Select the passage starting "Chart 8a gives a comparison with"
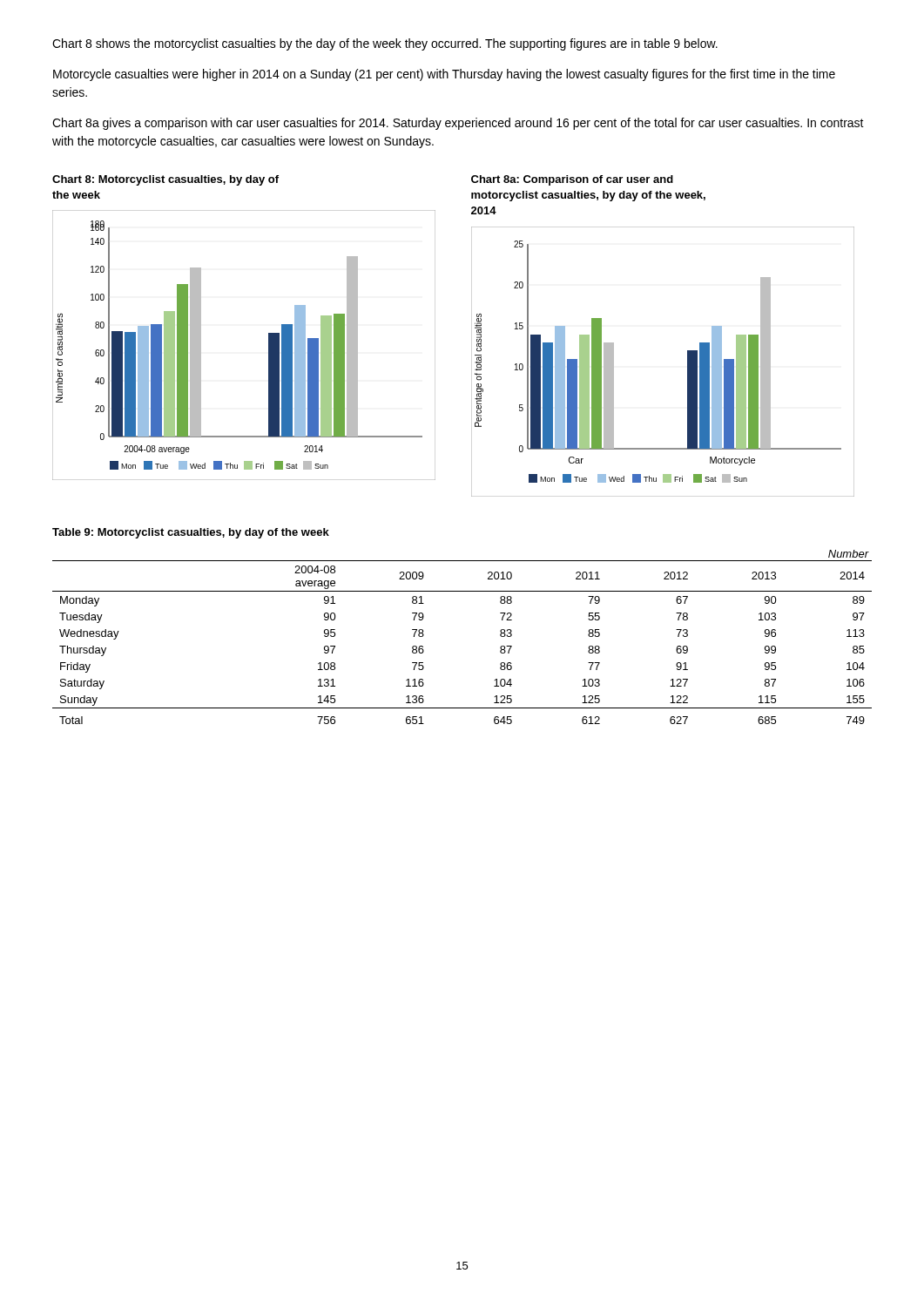Screen dimensions: 1307x924 click(x=458, y=132)
